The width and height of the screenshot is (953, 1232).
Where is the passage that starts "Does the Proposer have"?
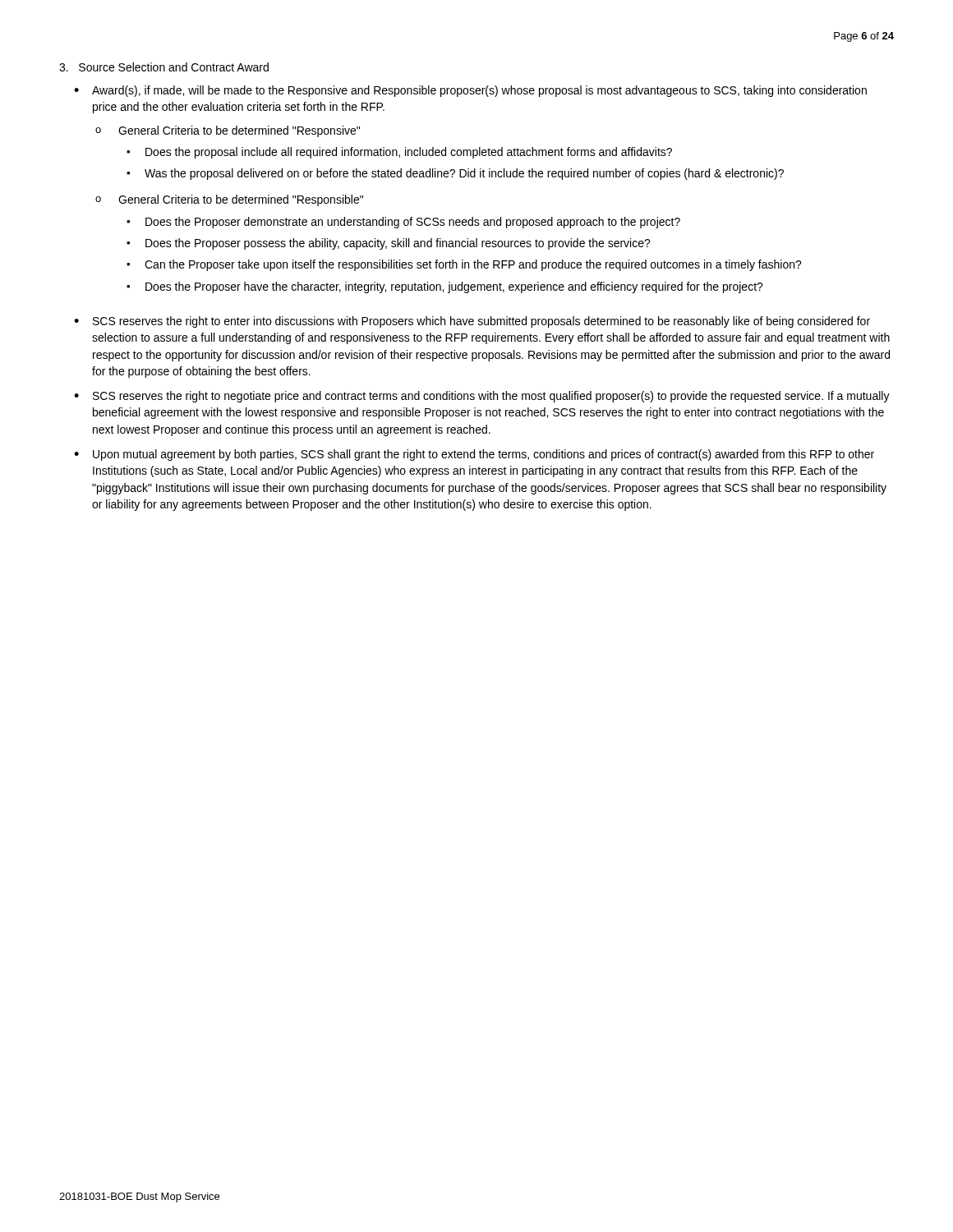454,286
